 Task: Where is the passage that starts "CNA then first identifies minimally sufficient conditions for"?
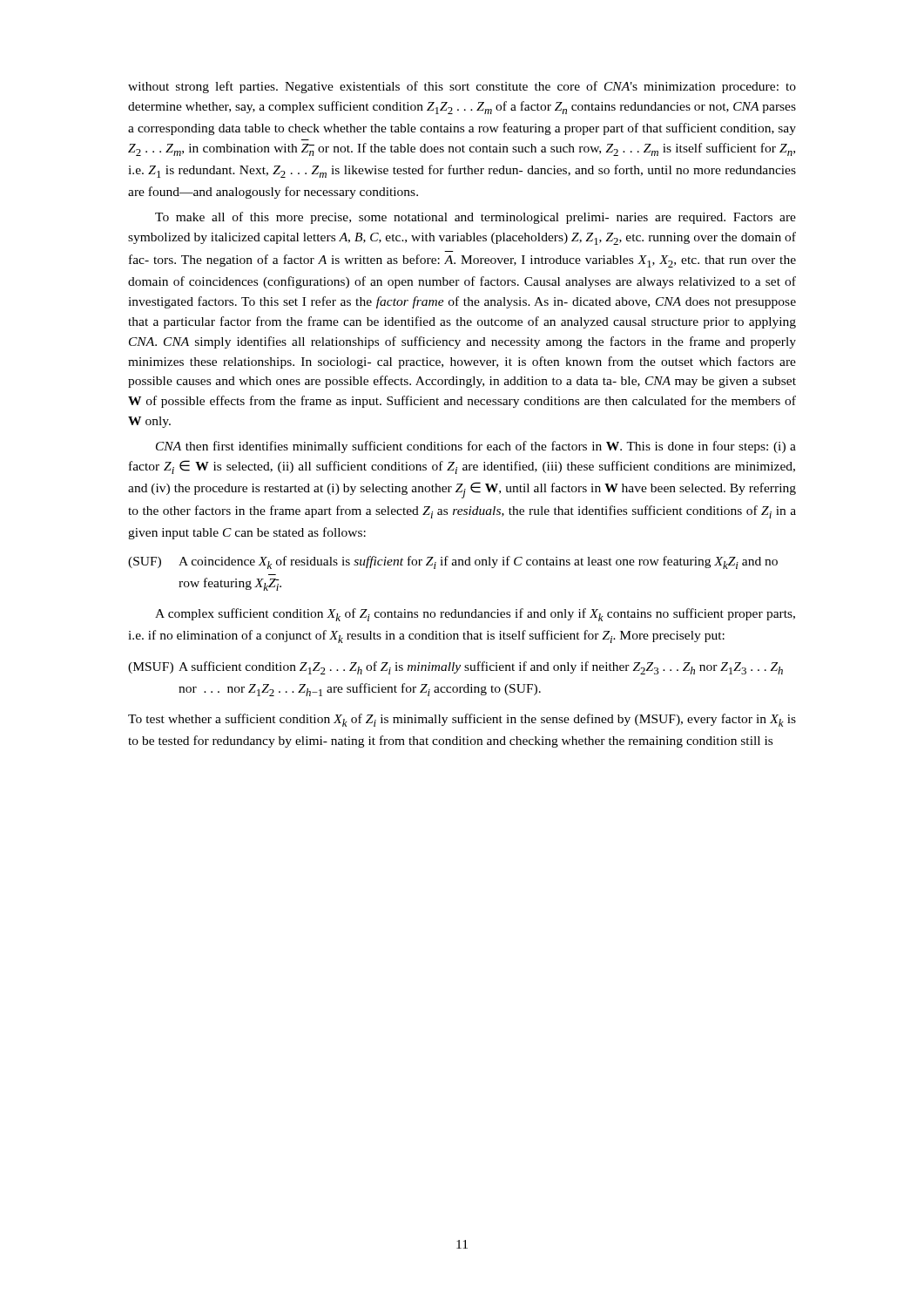462,490
